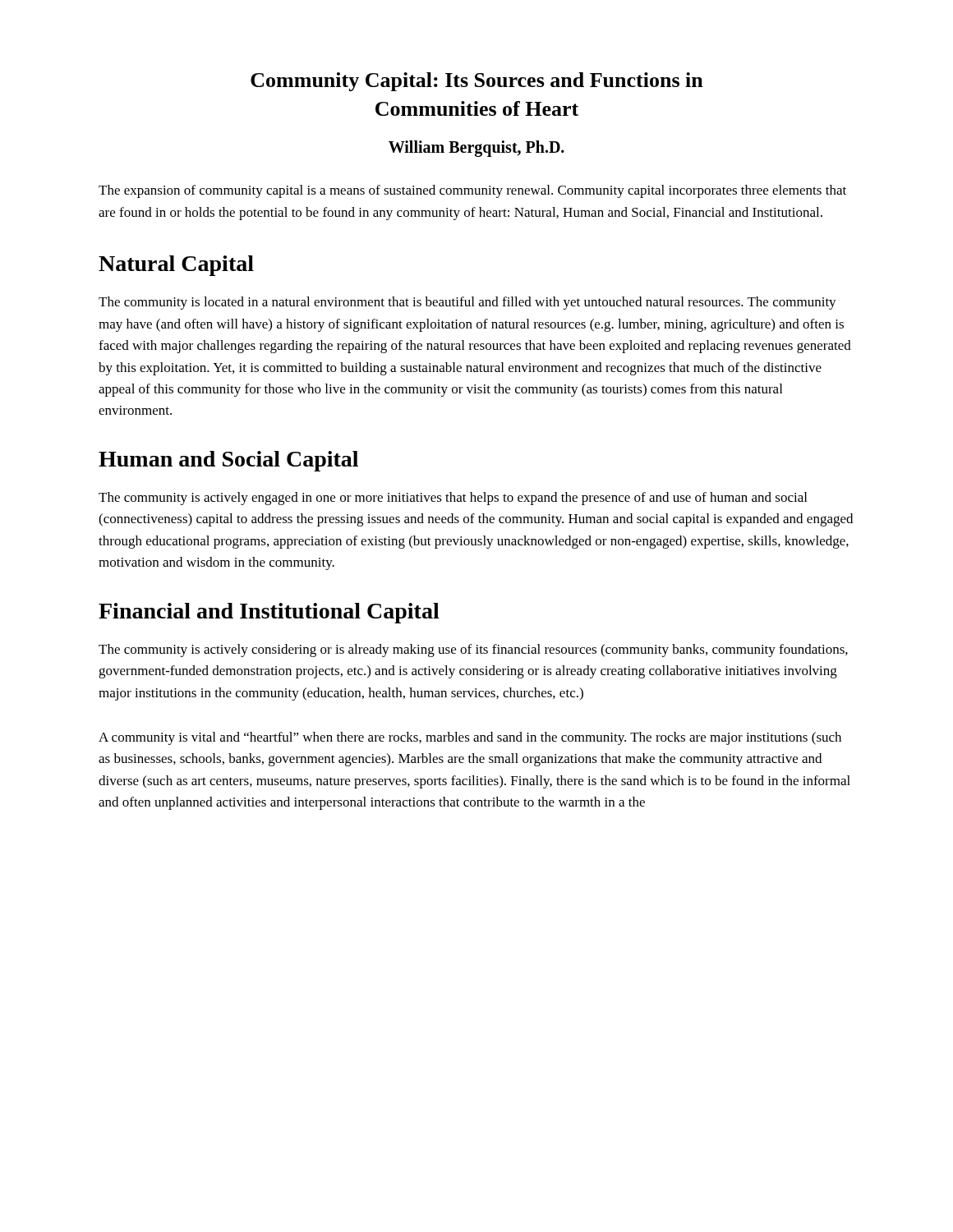Viewport: 953px width, 1232px height.
Task: Locate the section header that reads "Financial and Institutional Capital"
Action: pyautogui.click(x=269, y=610)
